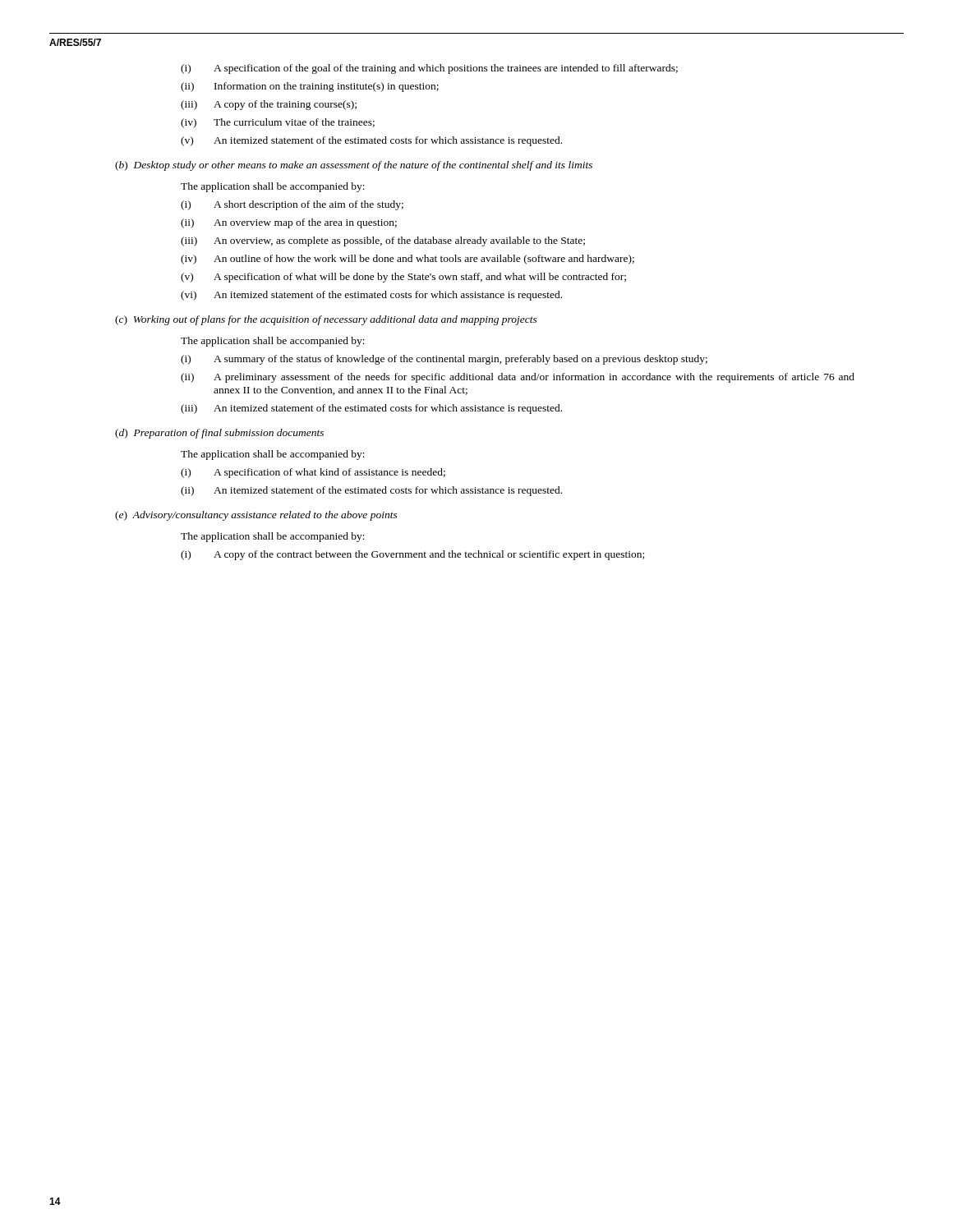The width and height of the screenshot is (953, 1232).
Task: Locate the list item with the text "(iv) The curriculum vitae"
Action: coord(278,123)
